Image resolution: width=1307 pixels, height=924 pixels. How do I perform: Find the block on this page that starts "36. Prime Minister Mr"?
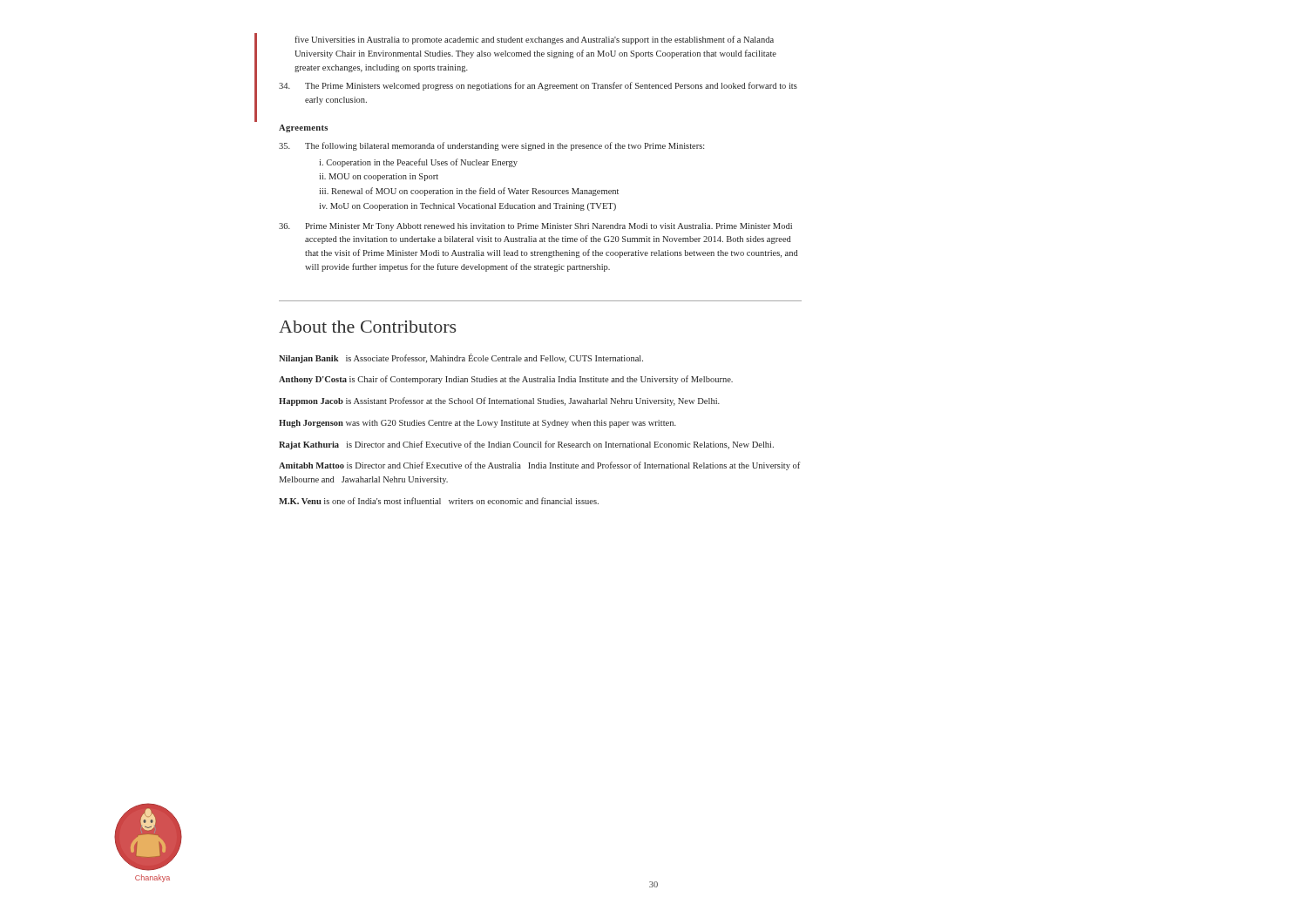click(540, 246)
